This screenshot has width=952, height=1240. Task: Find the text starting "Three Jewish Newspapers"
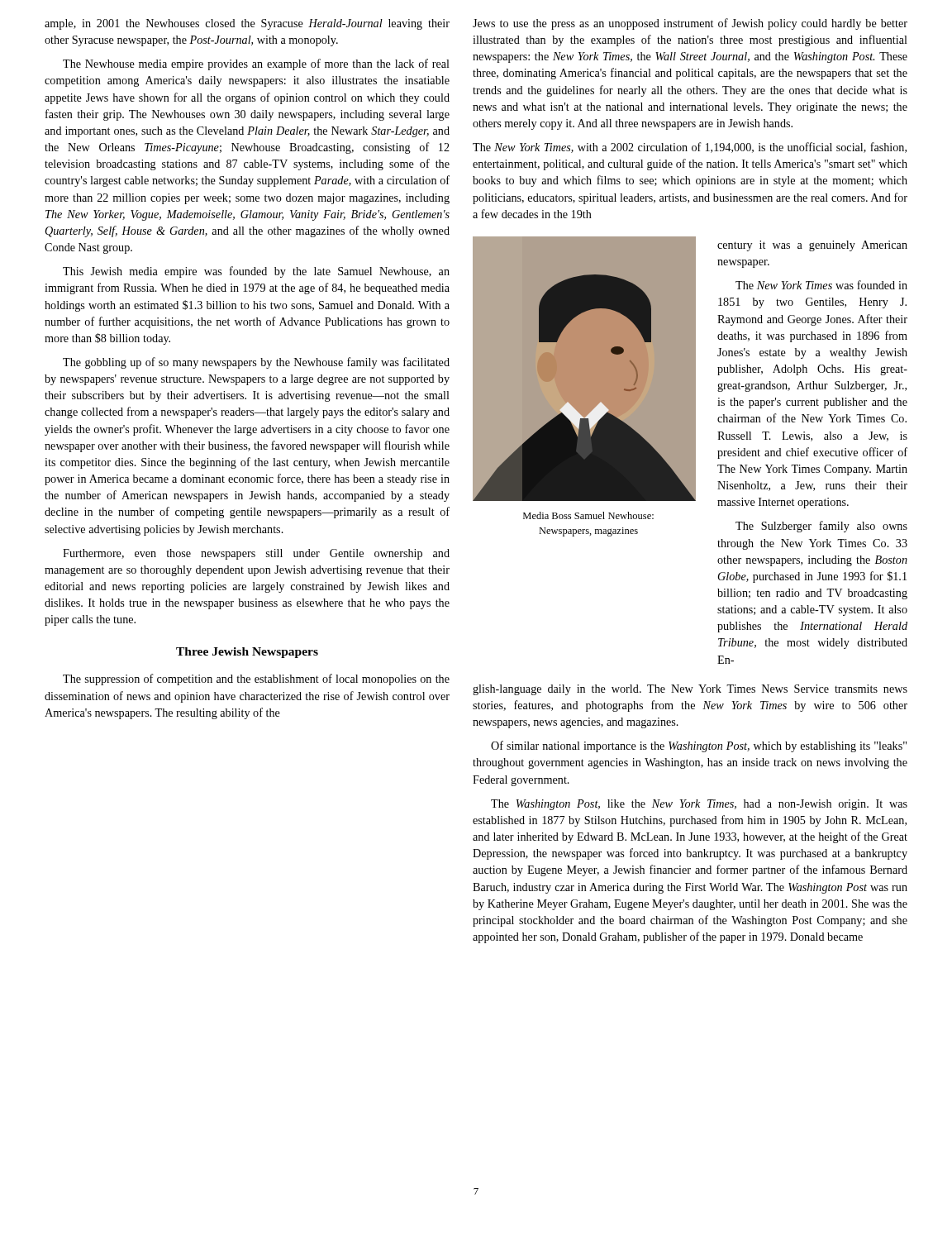tap(247, 651)
